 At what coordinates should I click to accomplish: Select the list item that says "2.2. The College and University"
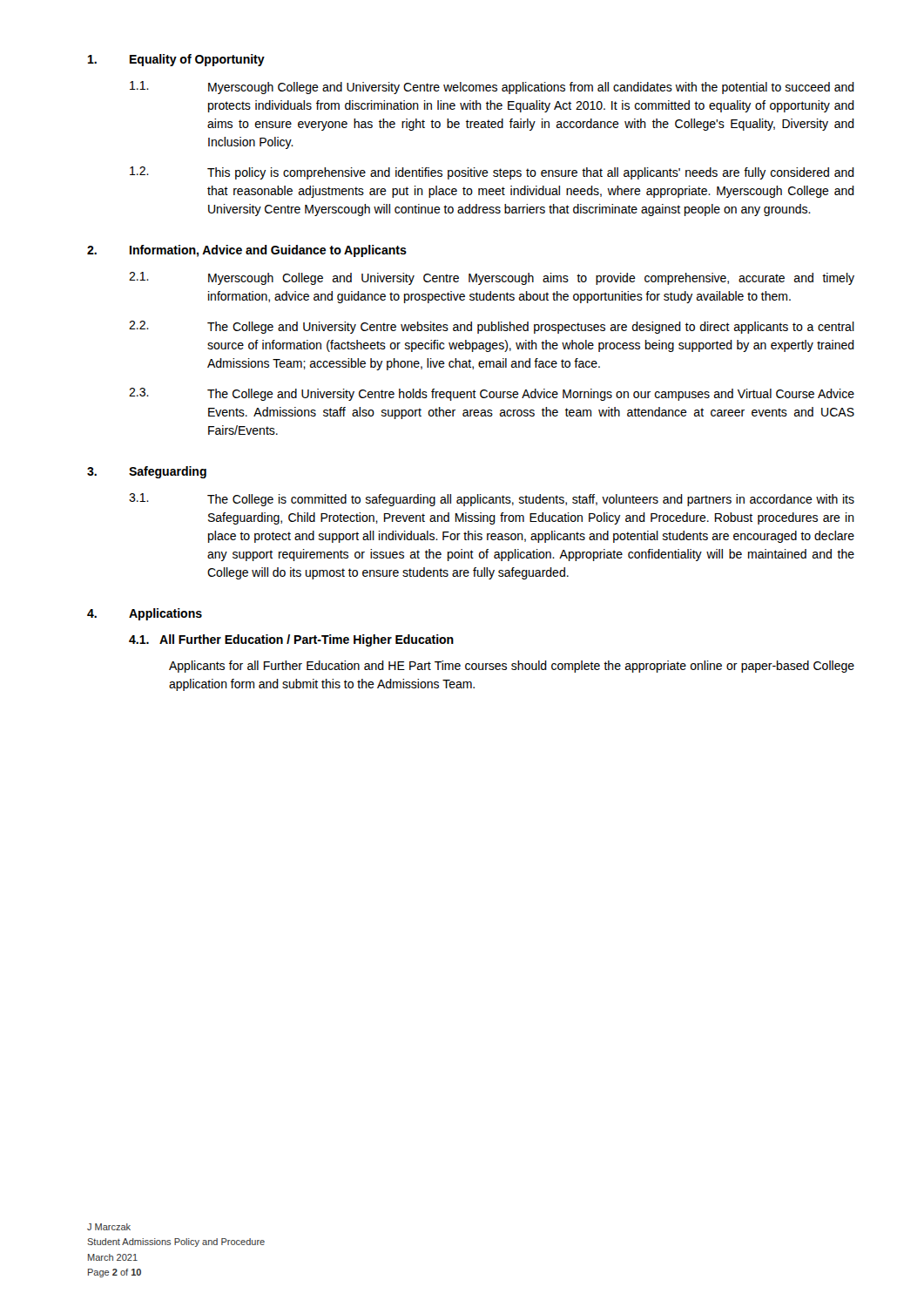coord(492,345)
